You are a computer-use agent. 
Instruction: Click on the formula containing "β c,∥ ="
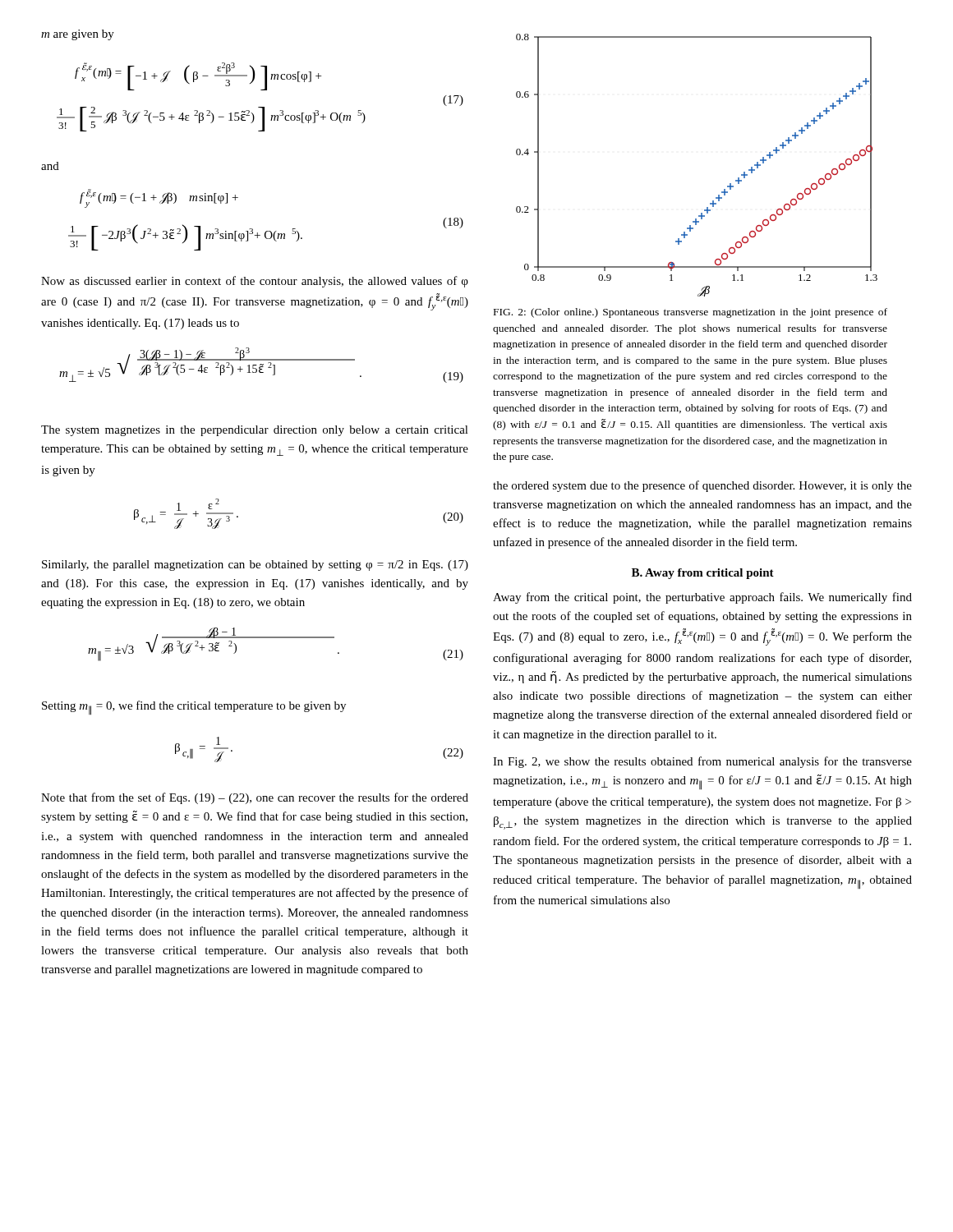[221, 749]
